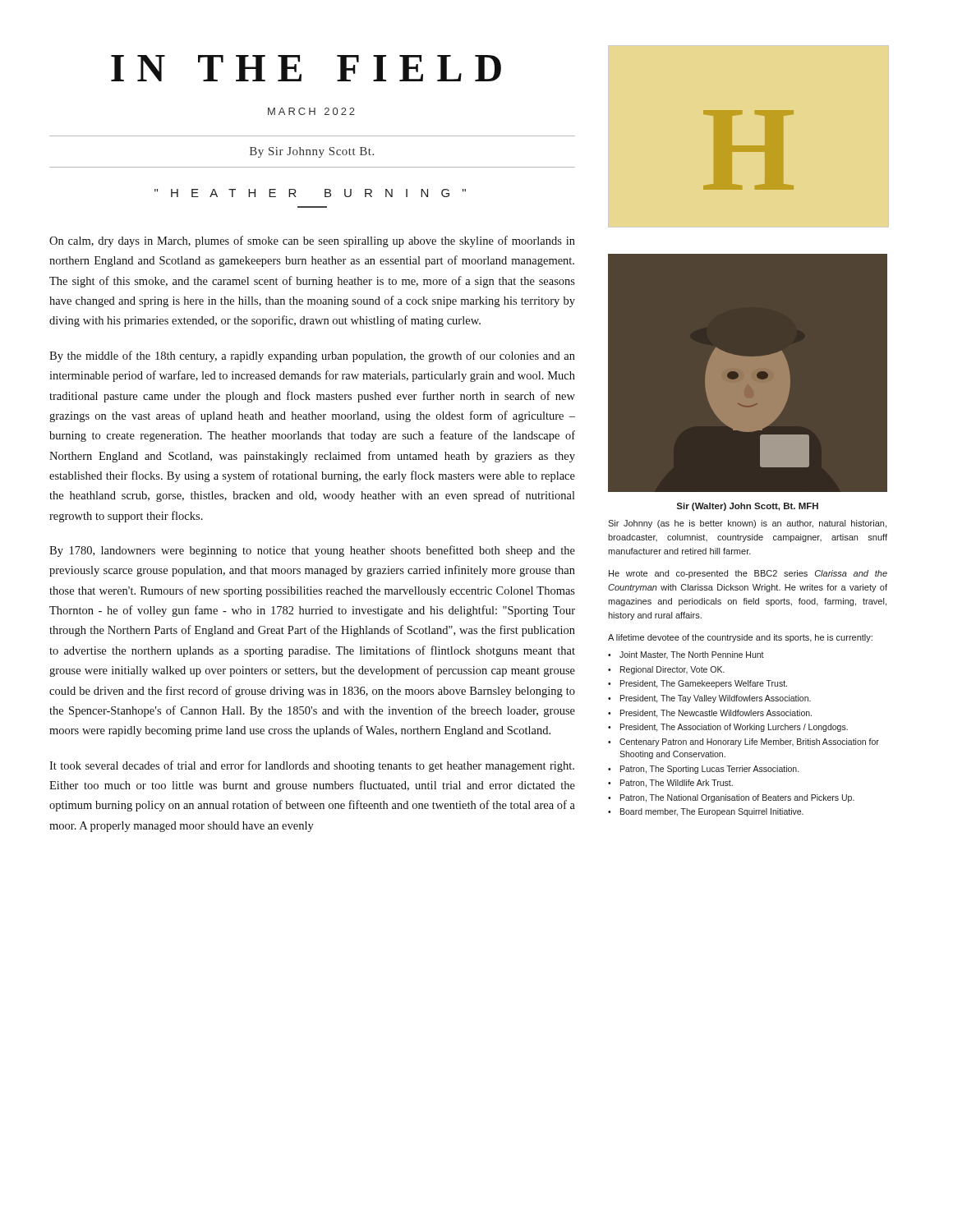Point to "President, The Gamekeepers Welfare Trust."
953x1232 pixels.
tap(704, 684)
